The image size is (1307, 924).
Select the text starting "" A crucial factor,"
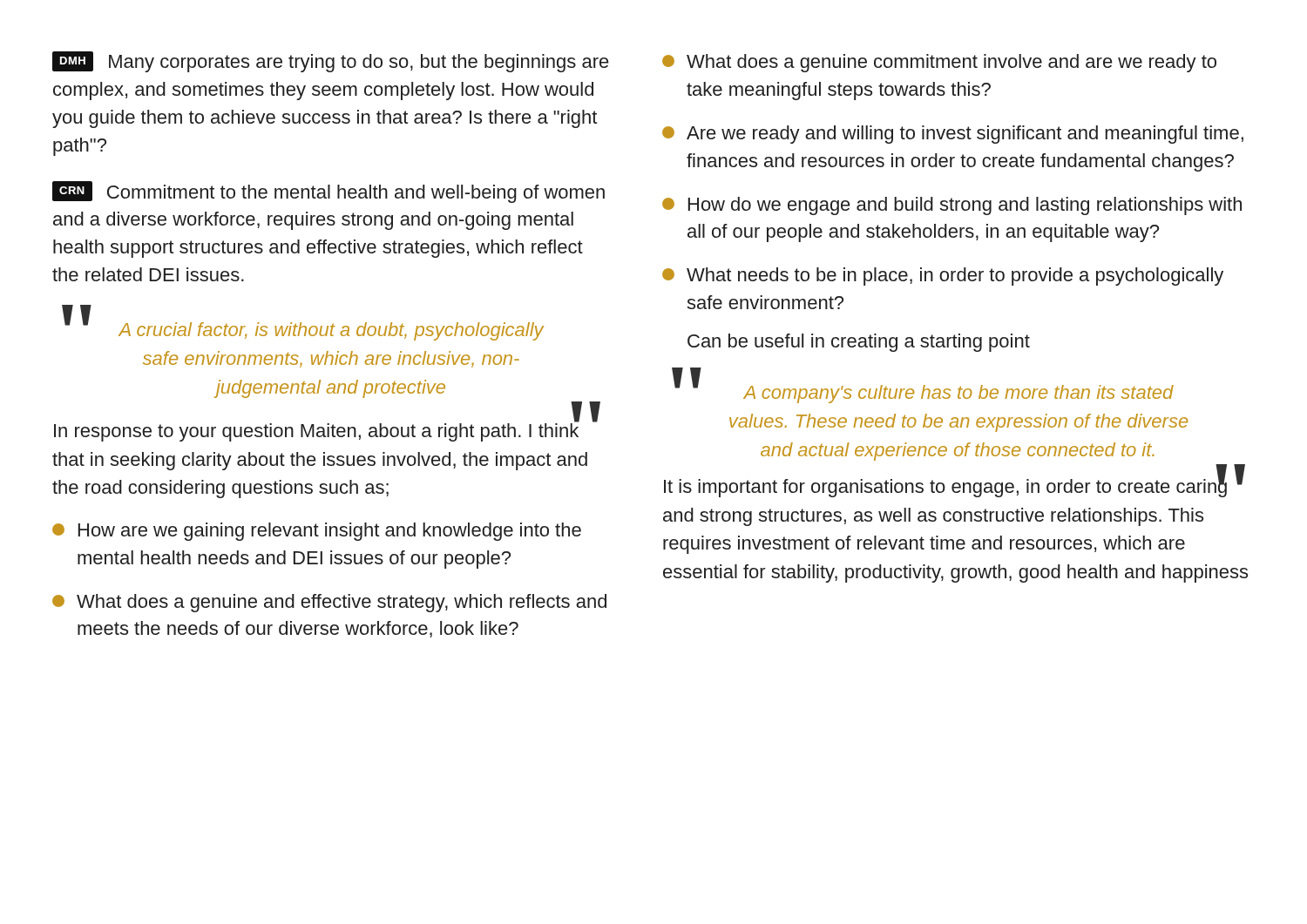click(x=331, y=355)
